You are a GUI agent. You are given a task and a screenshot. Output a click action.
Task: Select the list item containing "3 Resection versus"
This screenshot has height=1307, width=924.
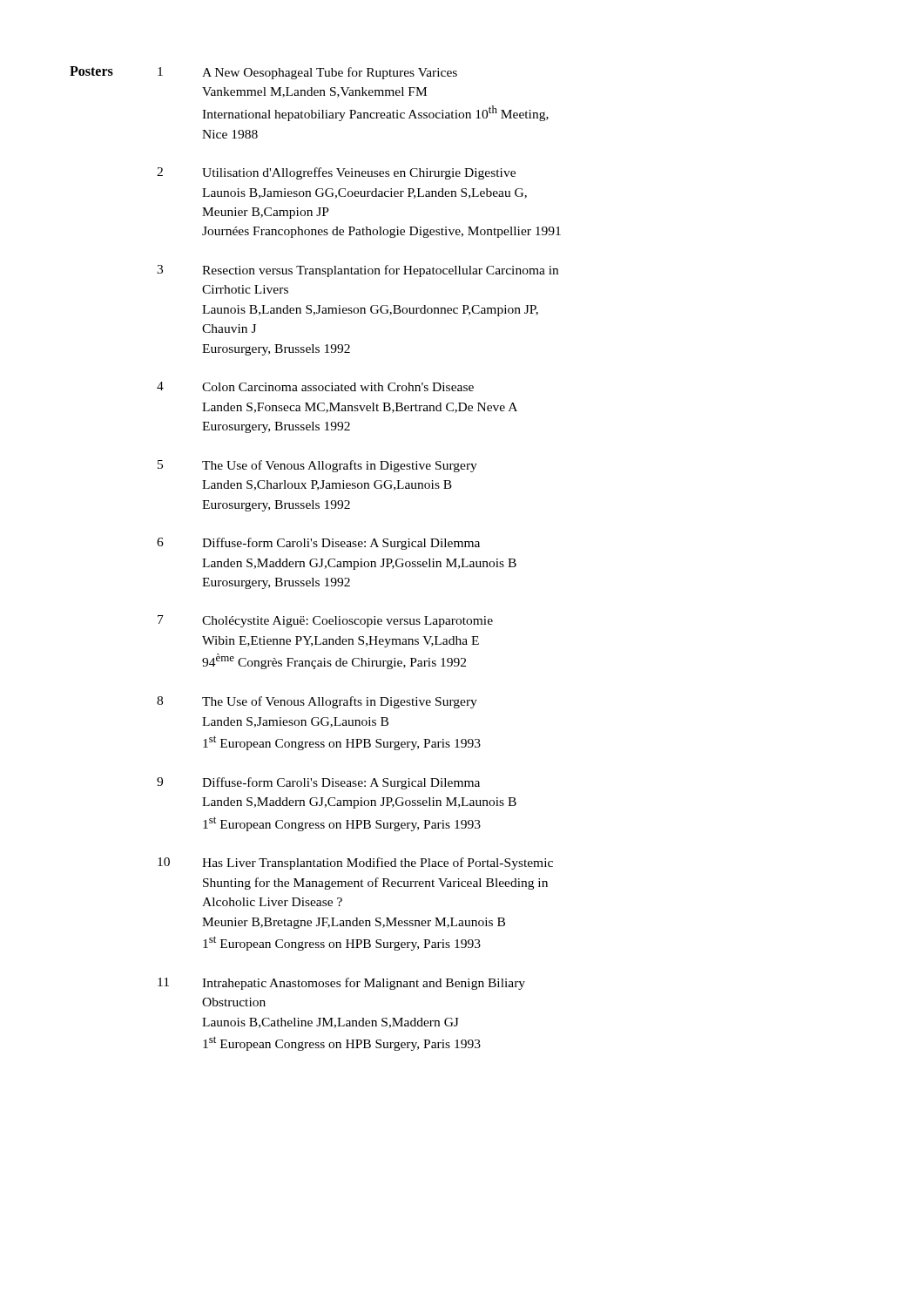pos(506,309)
